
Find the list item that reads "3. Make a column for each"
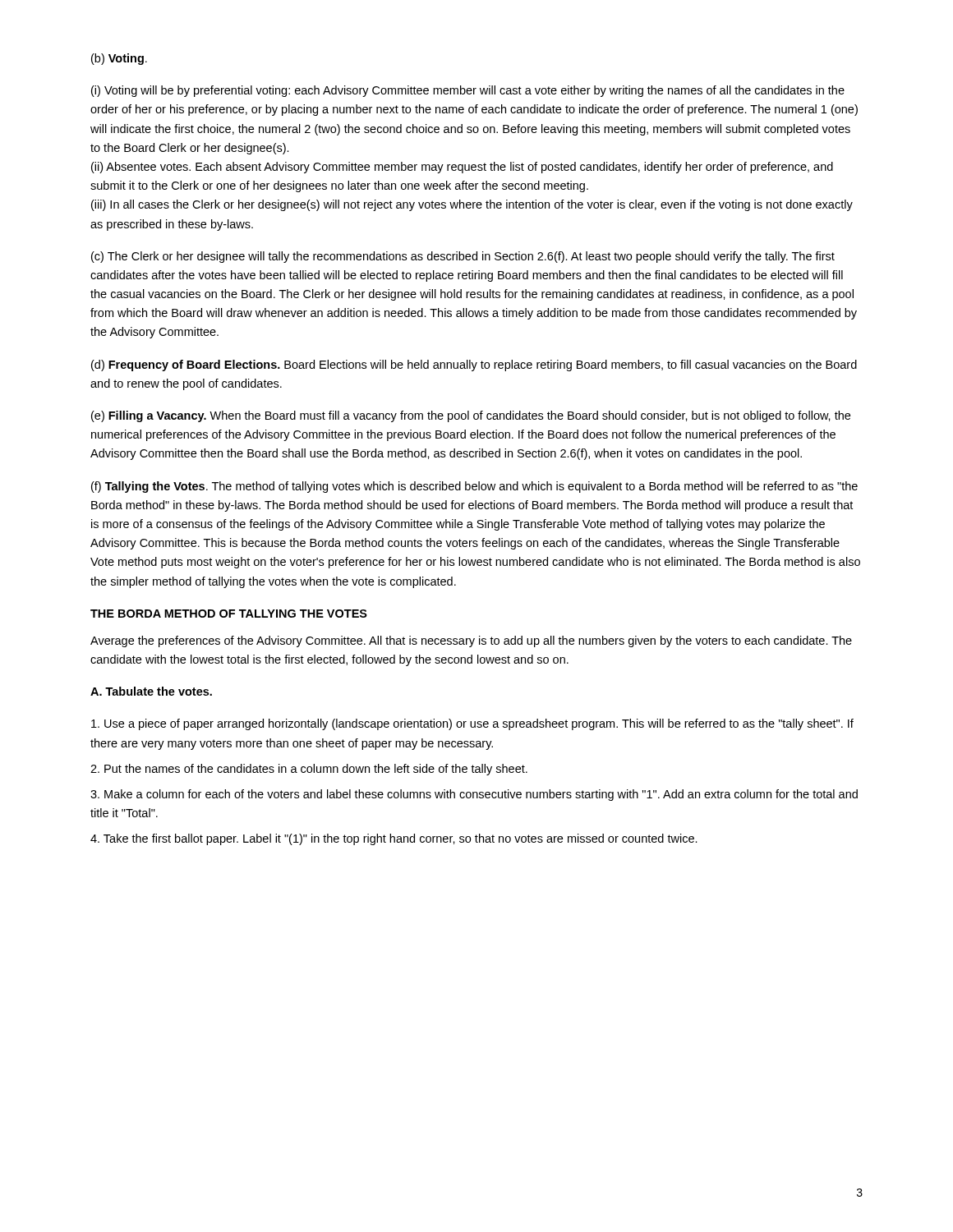pos(474,804)
